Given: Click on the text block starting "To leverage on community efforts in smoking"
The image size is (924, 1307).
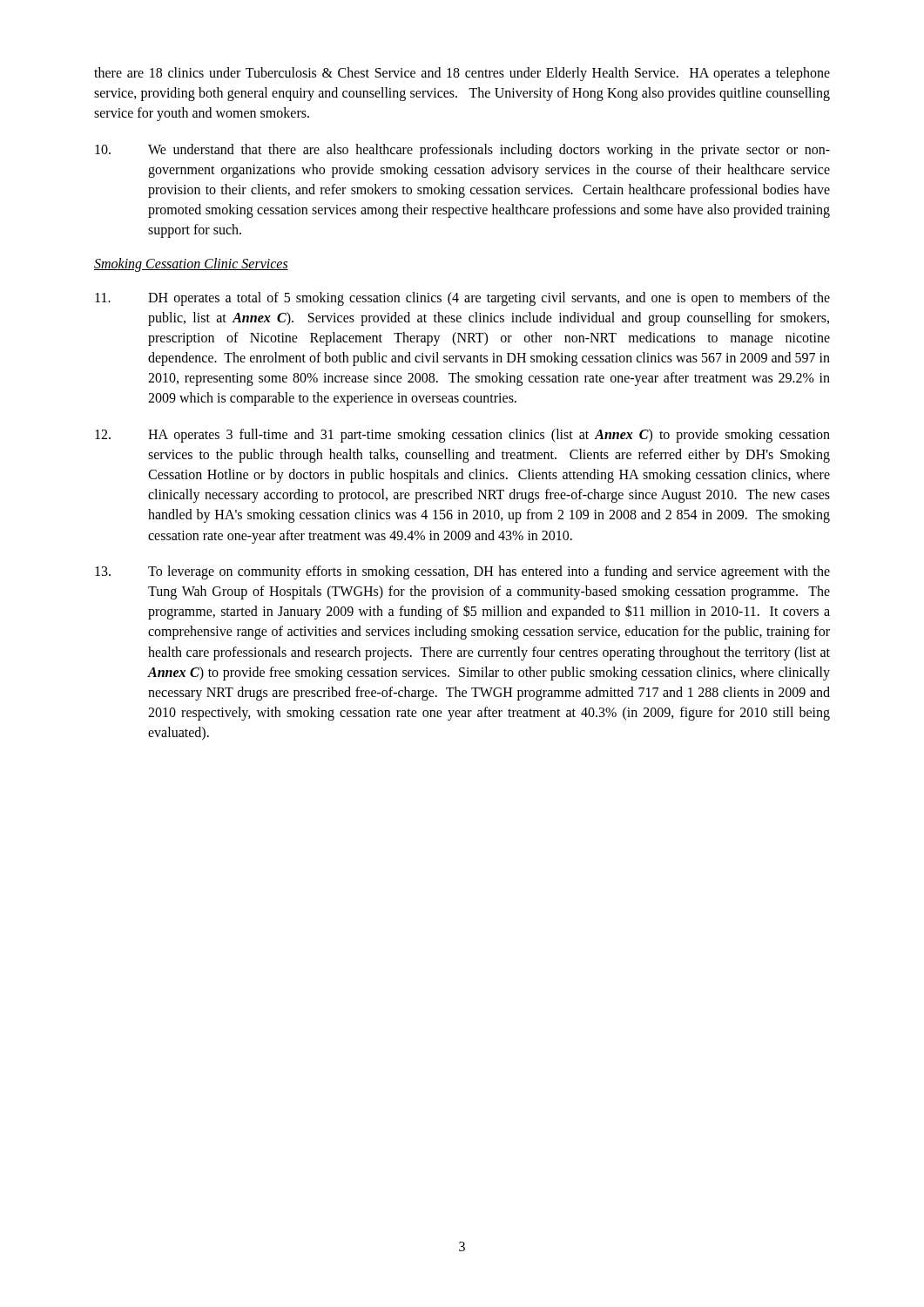Looking at the screenshot, I should 462,652.
